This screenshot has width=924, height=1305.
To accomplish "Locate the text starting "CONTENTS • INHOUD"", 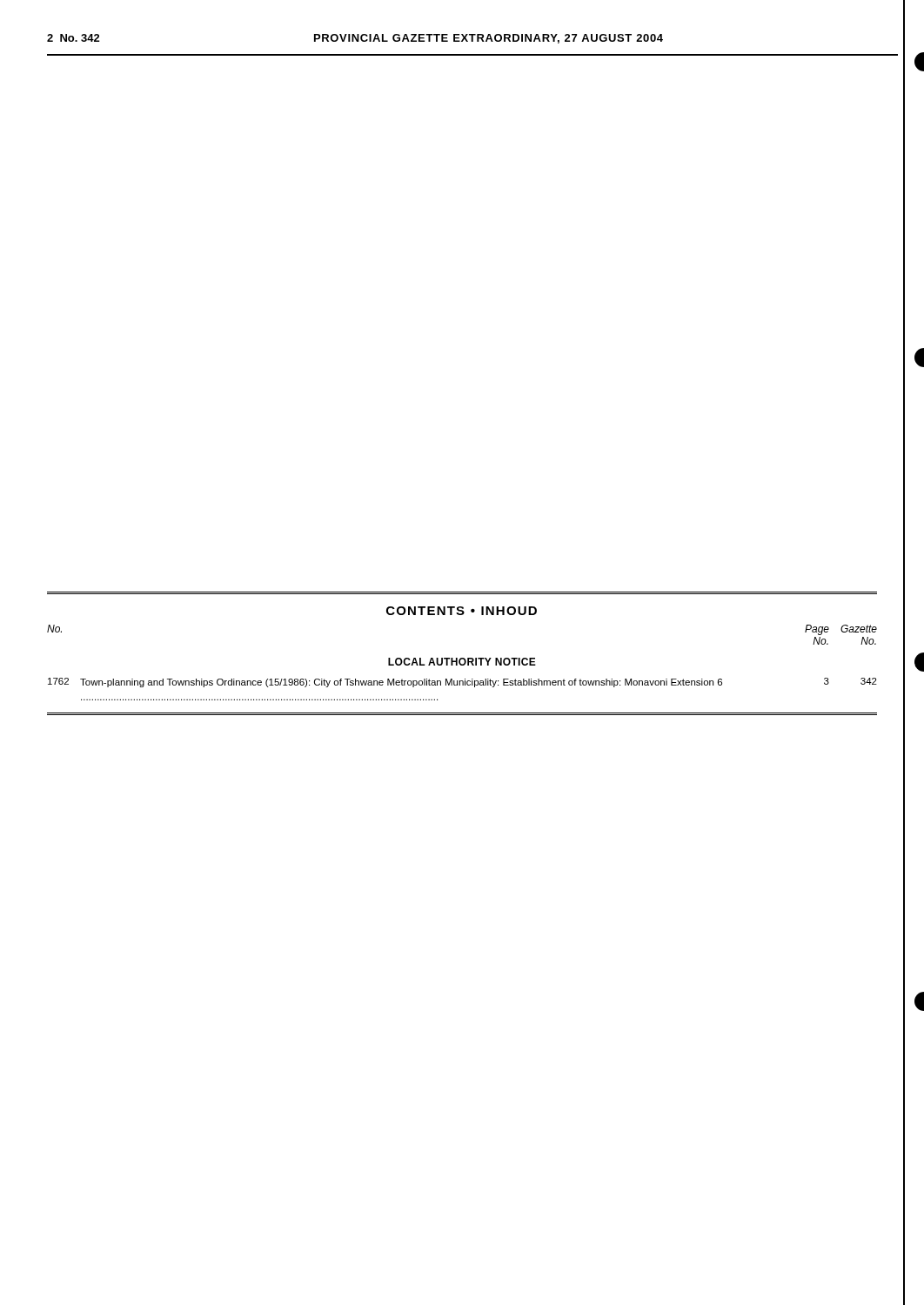I will click(462, 610).
